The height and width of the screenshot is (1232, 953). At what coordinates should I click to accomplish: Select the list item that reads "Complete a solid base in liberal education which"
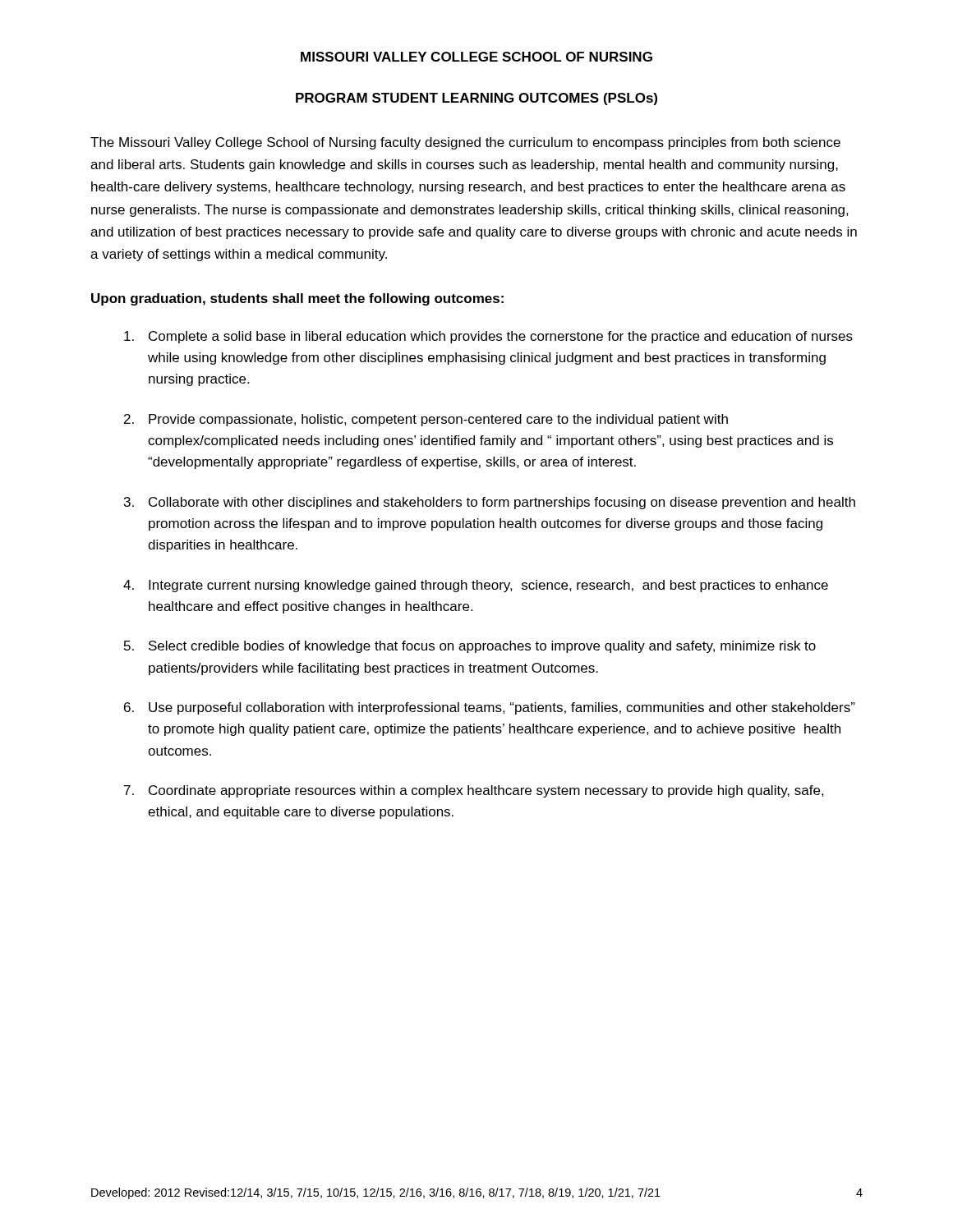pyautogui.click(x=493, y=358)
